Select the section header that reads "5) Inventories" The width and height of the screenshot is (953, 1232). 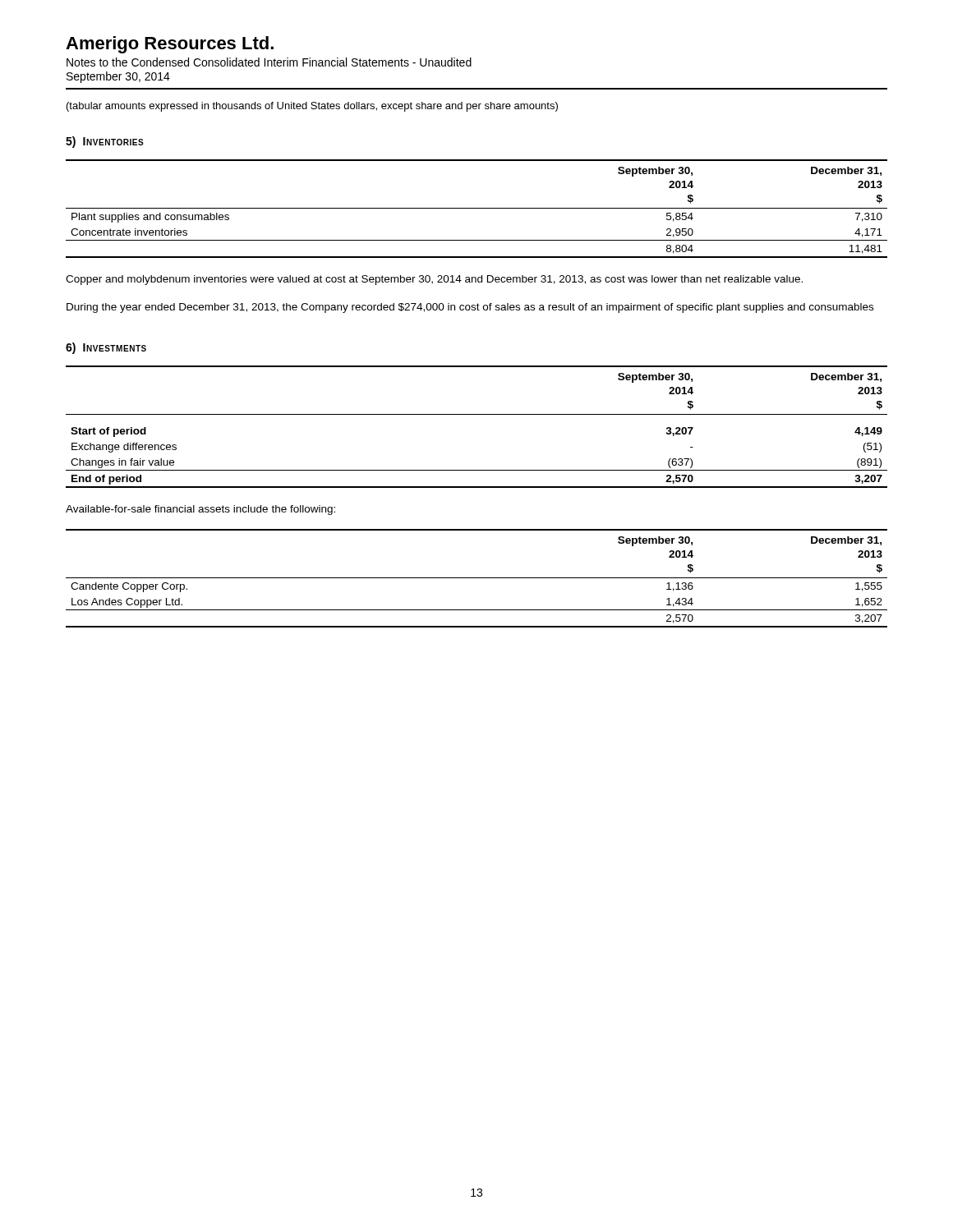tap(105, 141)
